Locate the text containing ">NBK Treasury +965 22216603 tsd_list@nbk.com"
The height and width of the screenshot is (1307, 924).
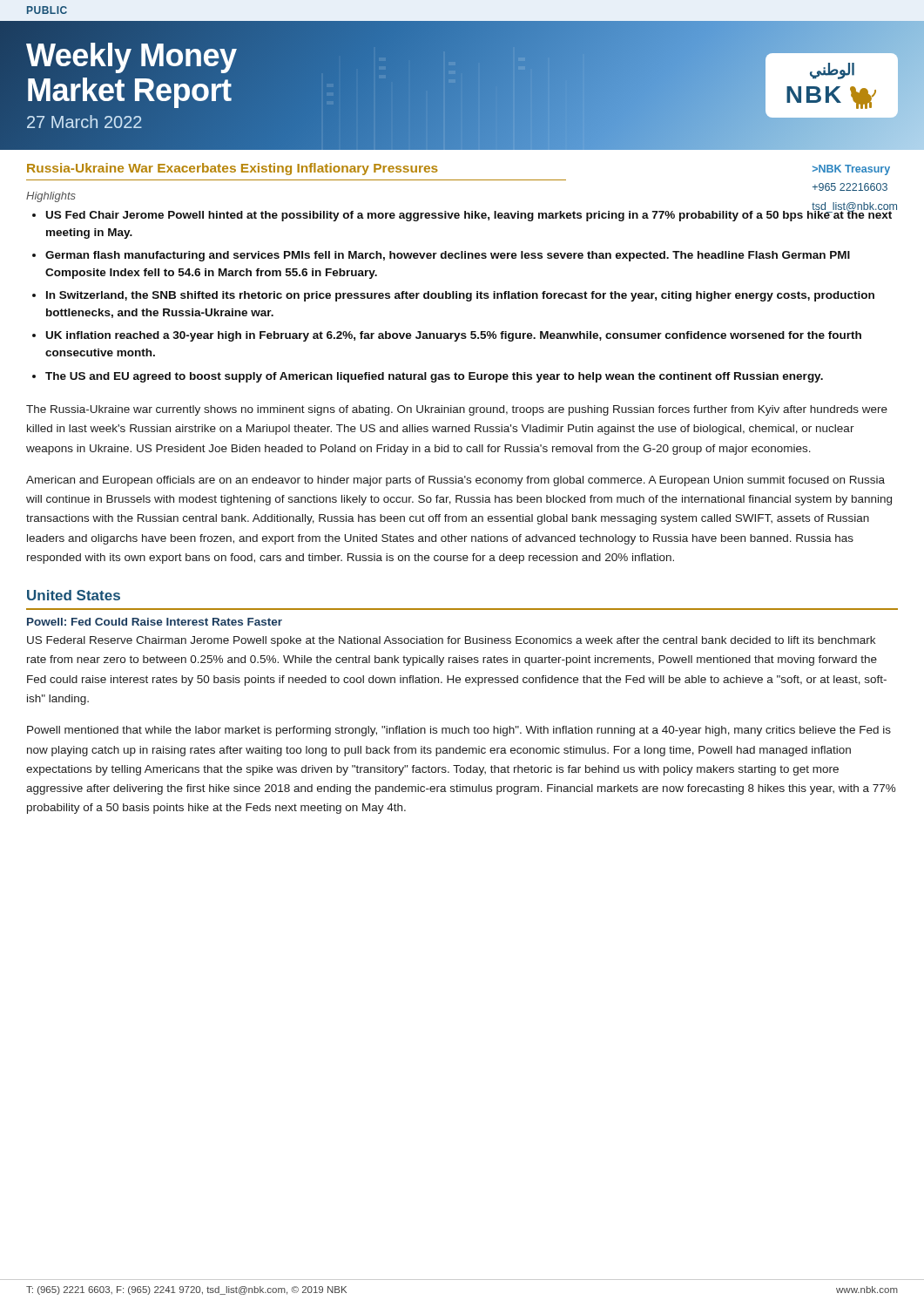click(x=855, y=188)
